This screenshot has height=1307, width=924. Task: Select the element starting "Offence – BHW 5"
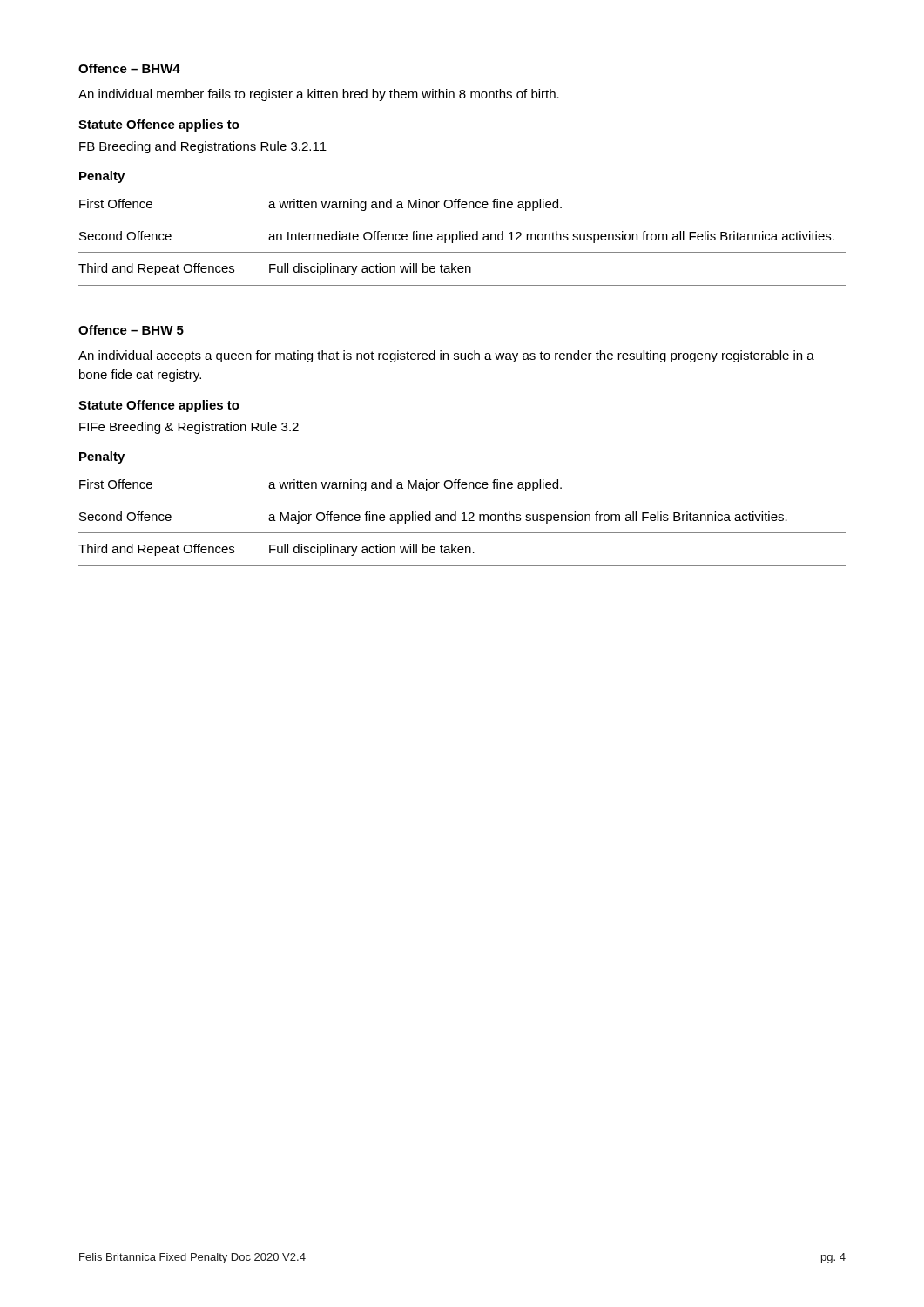coord(131,329)
